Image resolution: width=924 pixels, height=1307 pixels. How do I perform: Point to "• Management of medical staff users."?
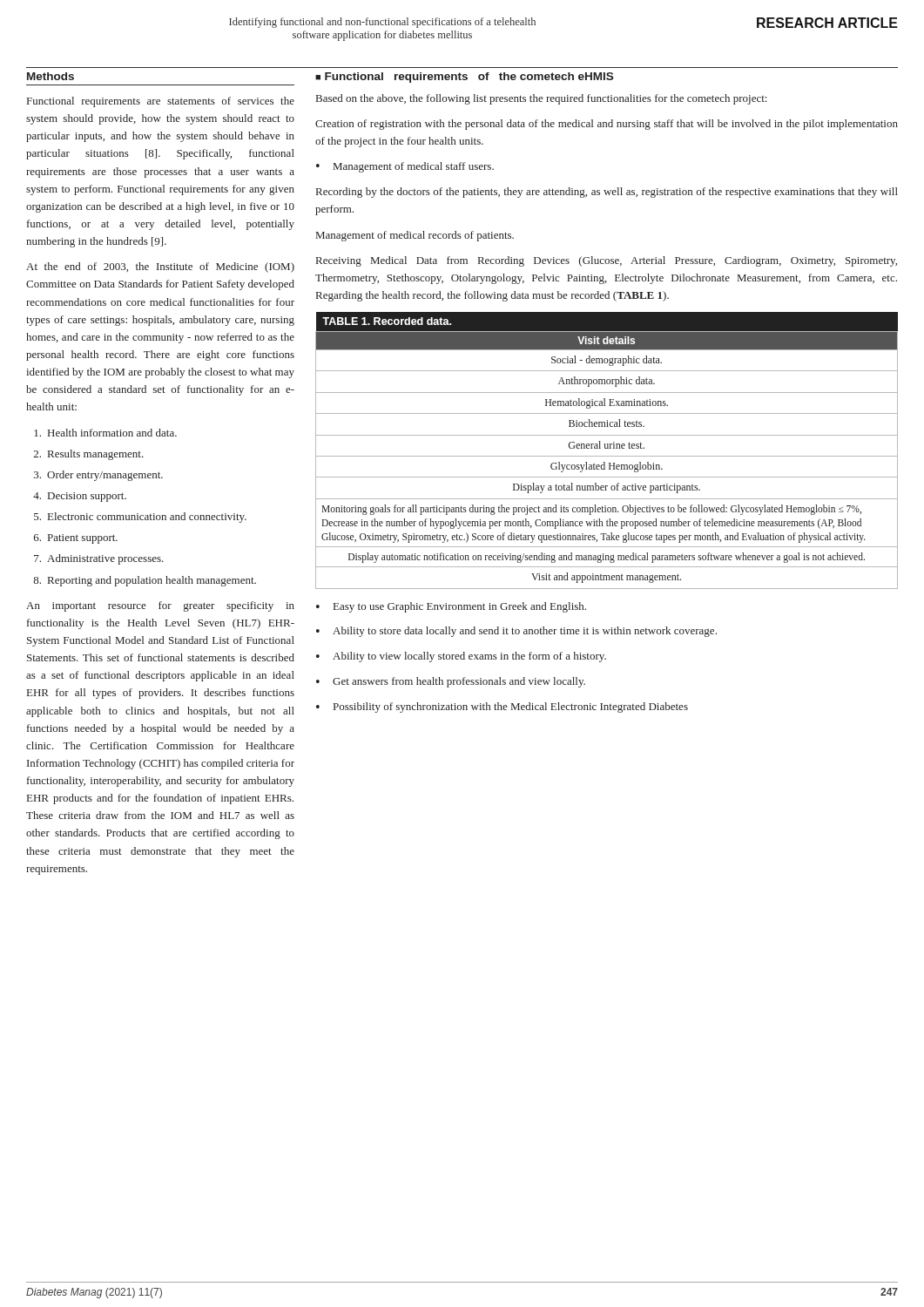click(x=405, y=167)
